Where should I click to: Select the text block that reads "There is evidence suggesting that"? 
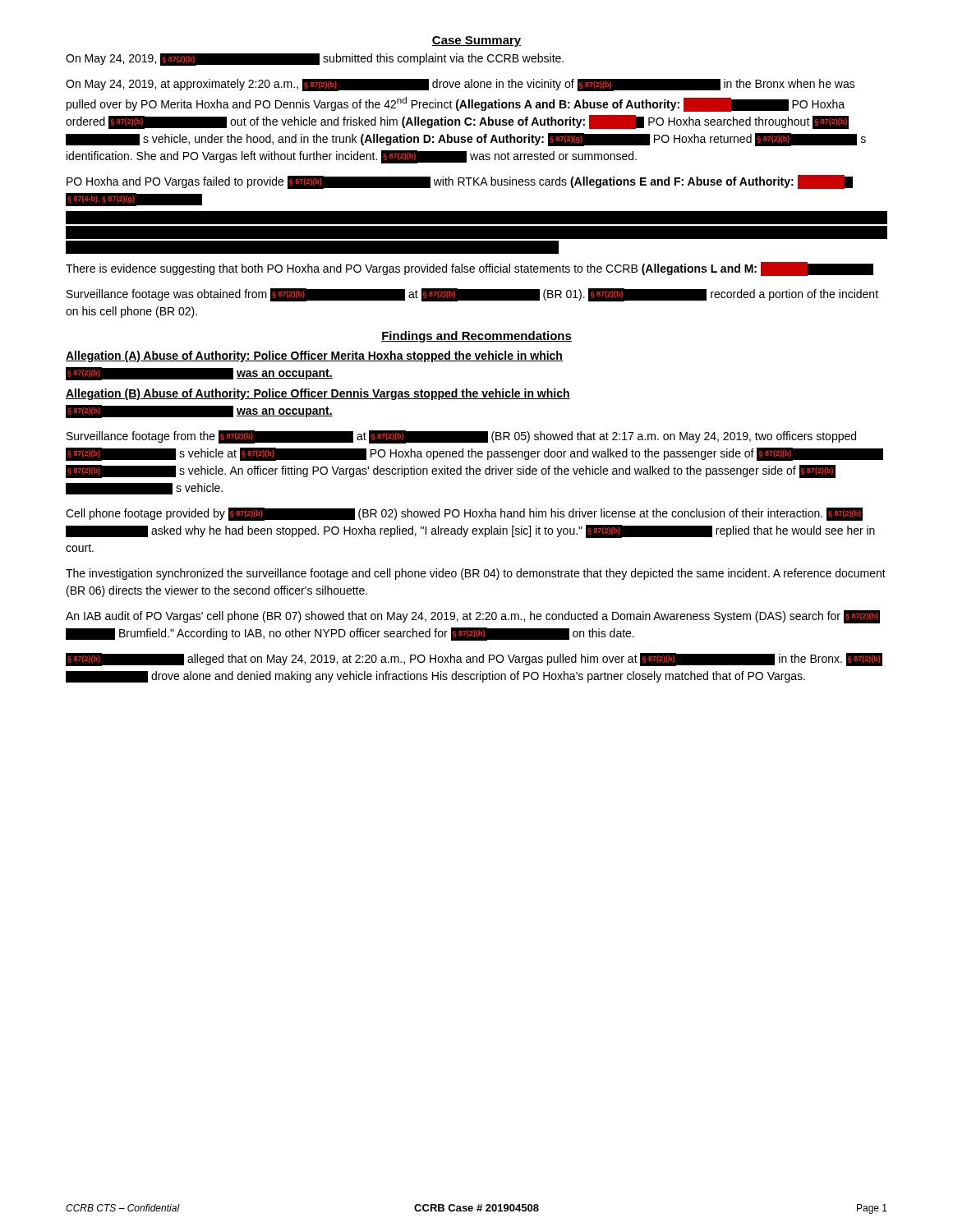pyautogui.click(x=470, y=269)
